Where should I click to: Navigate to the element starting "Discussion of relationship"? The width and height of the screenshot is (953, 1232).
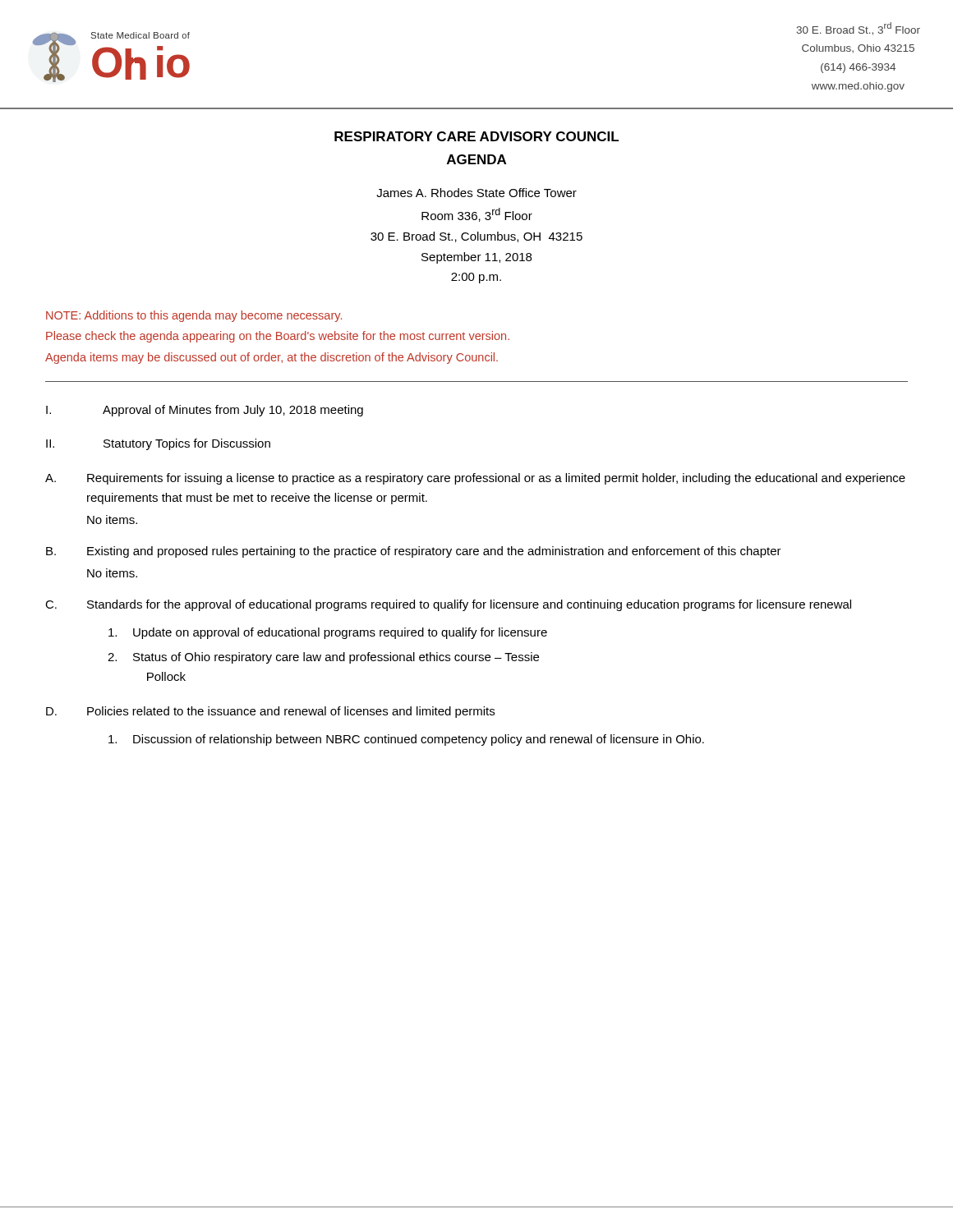pos(406,739)
